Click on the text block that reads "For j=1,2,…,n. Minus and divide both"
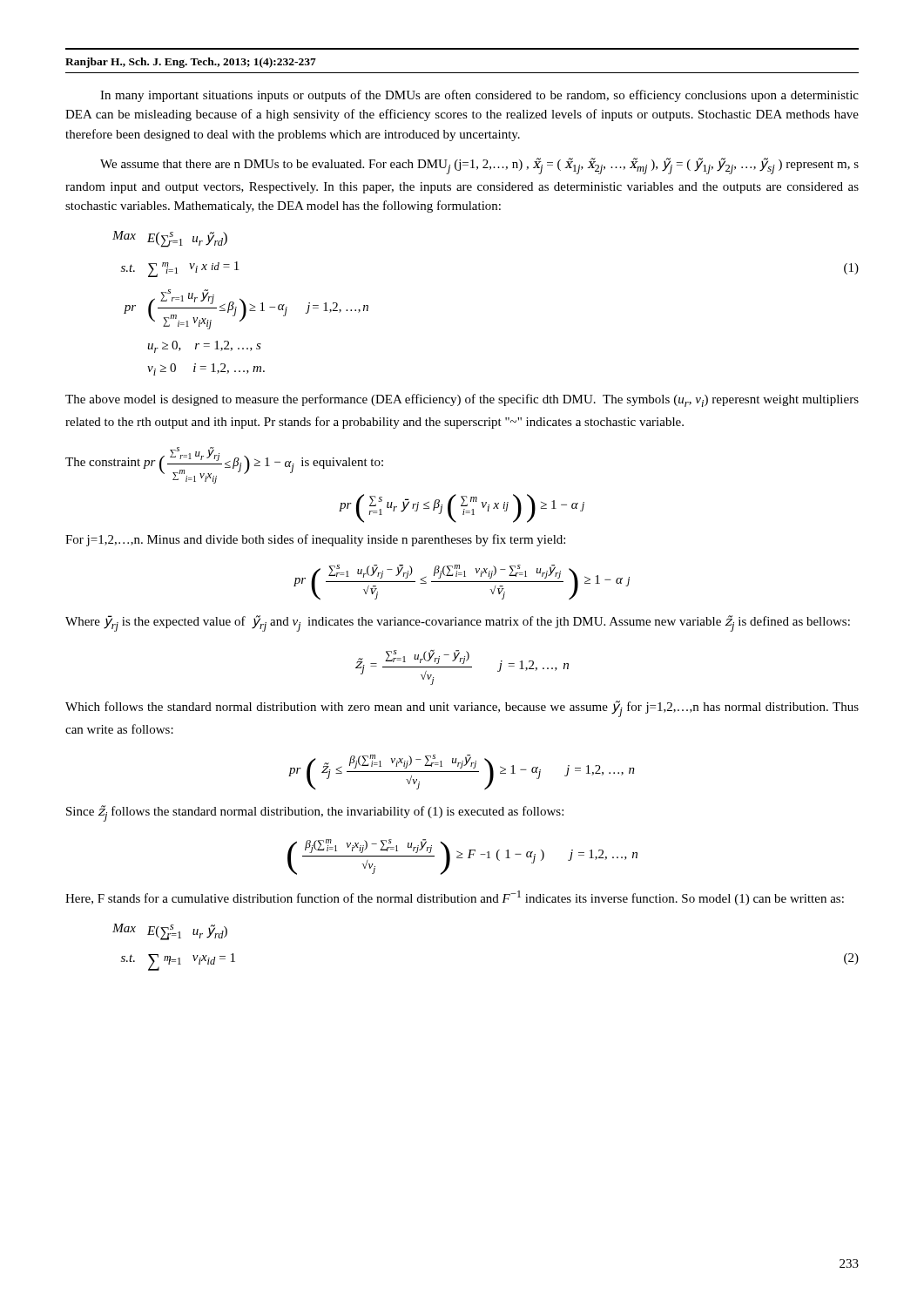Image resolution: width=924 pixels, height=1307 pixels. point(316,539)
